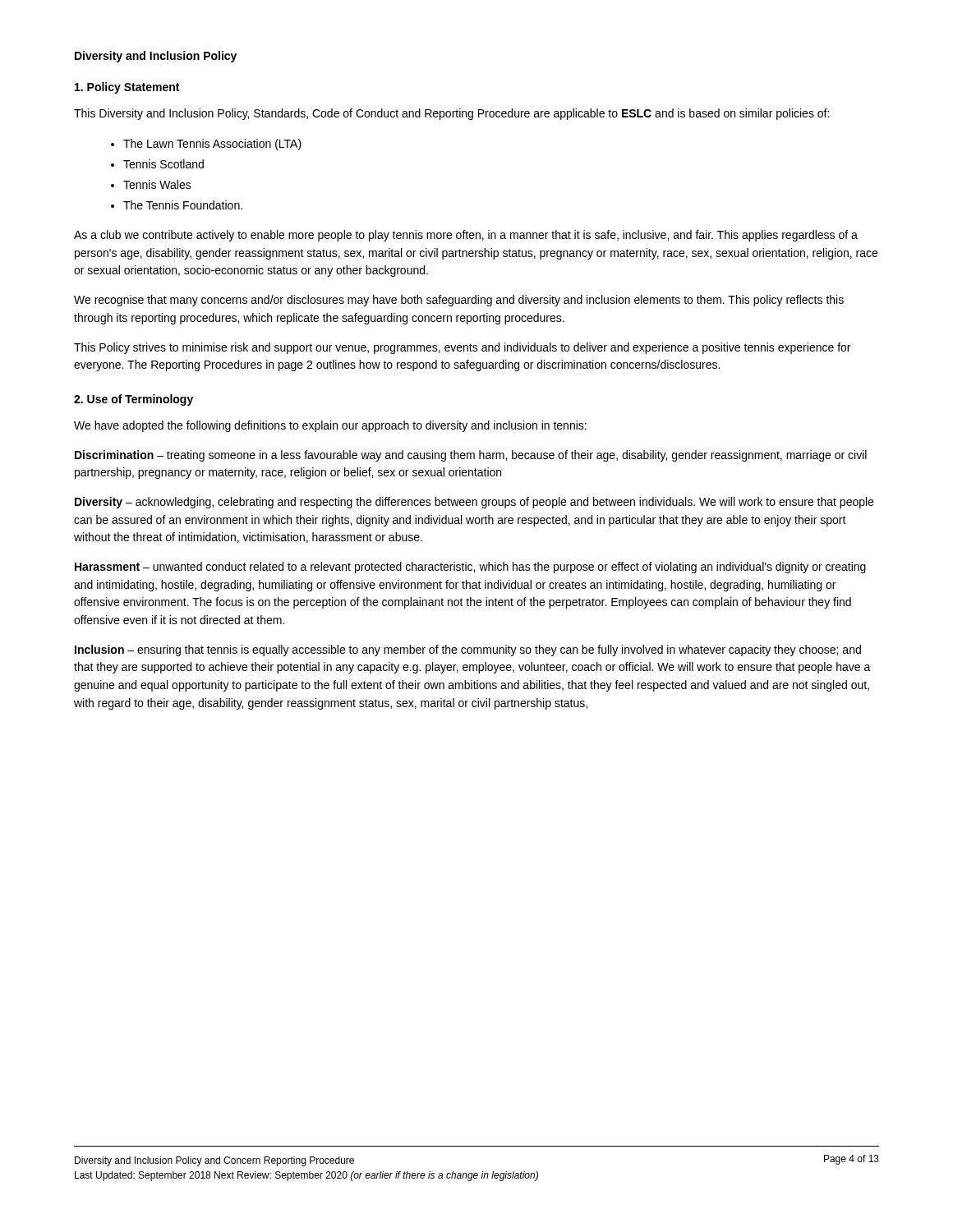Navigate to the text starting "The Lawn Tennis Association (LTA)"
Image resolution: width=953 pixels, height=1232 pixels.
pyautogui.click(x=212, y=143)
